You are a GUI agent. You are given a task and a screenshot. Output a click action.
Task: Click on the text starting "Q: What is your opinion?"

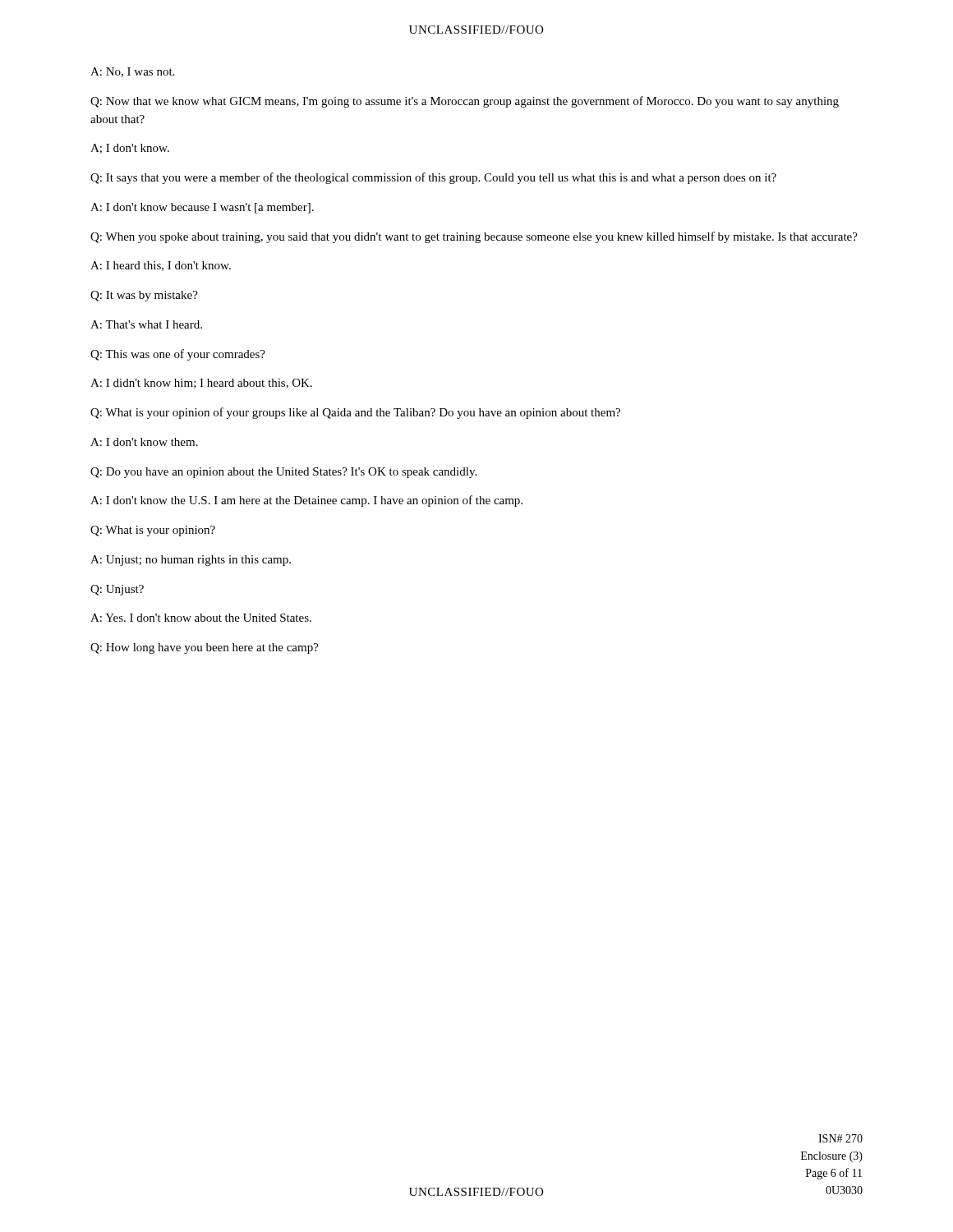pos(153,530)
